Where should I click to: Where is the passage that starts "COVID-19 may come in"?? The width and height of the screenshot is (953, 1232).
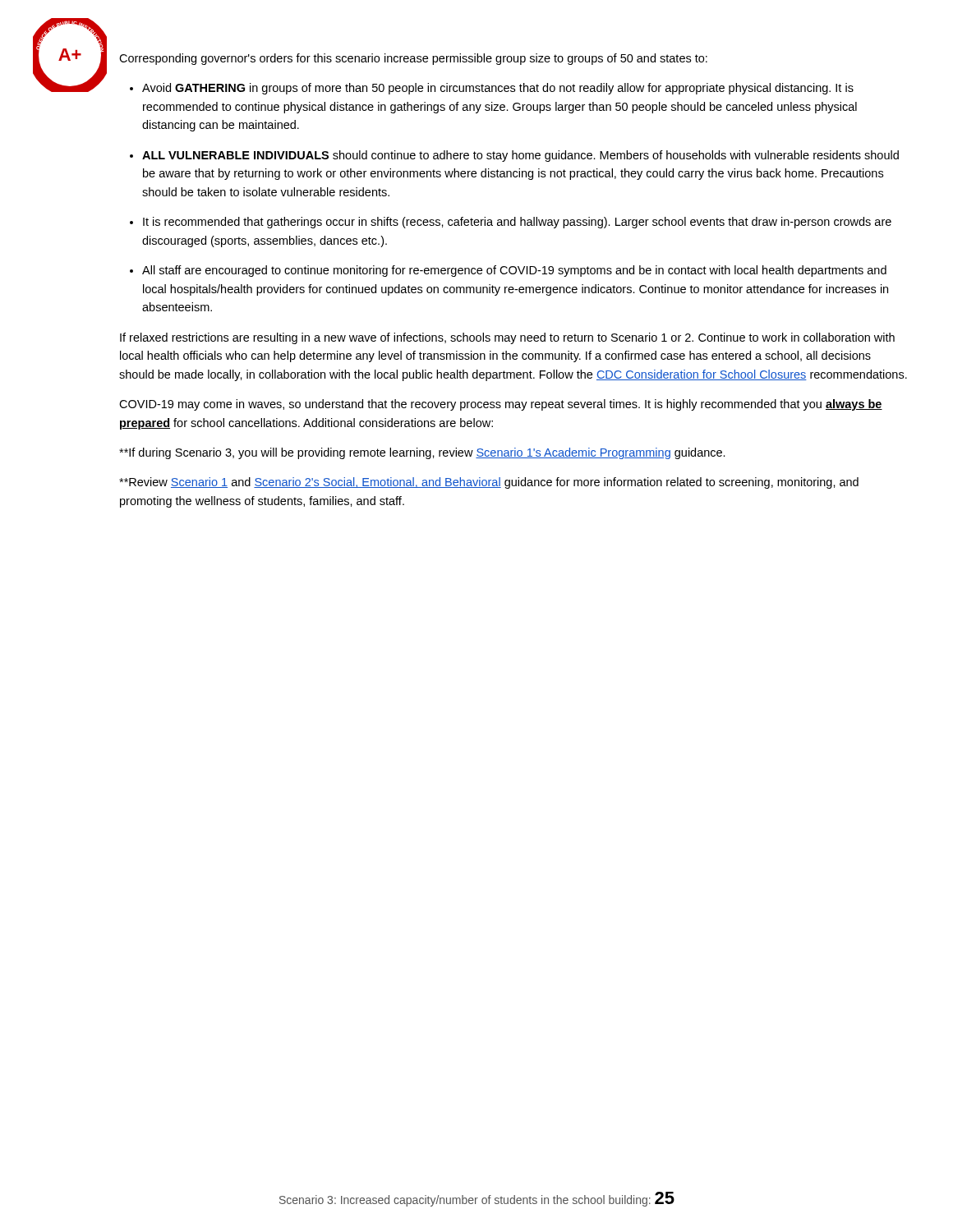tap(501, 413)
